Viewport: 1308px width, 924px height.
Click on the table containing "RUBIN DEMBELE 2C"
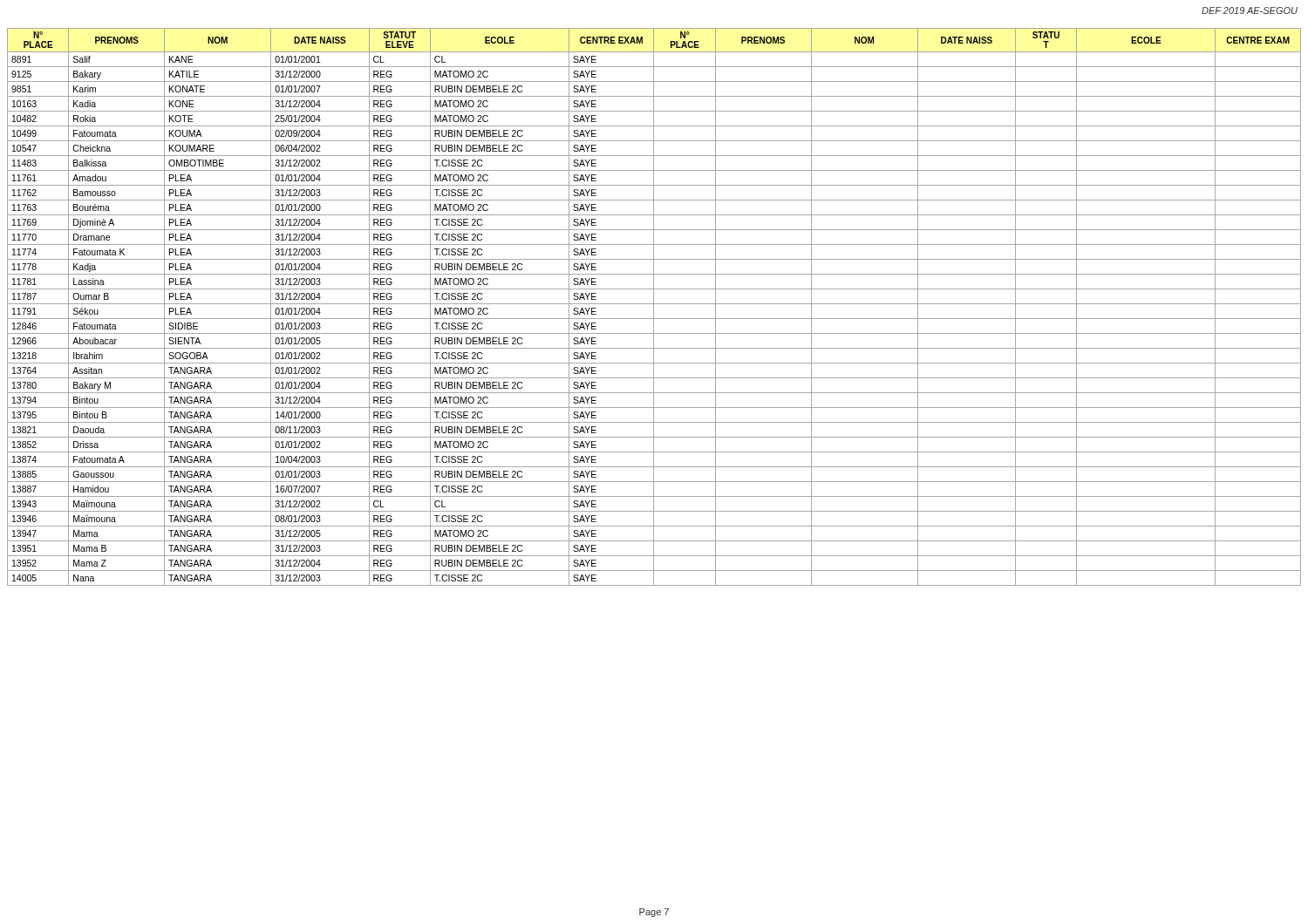[x=654, y=307]
